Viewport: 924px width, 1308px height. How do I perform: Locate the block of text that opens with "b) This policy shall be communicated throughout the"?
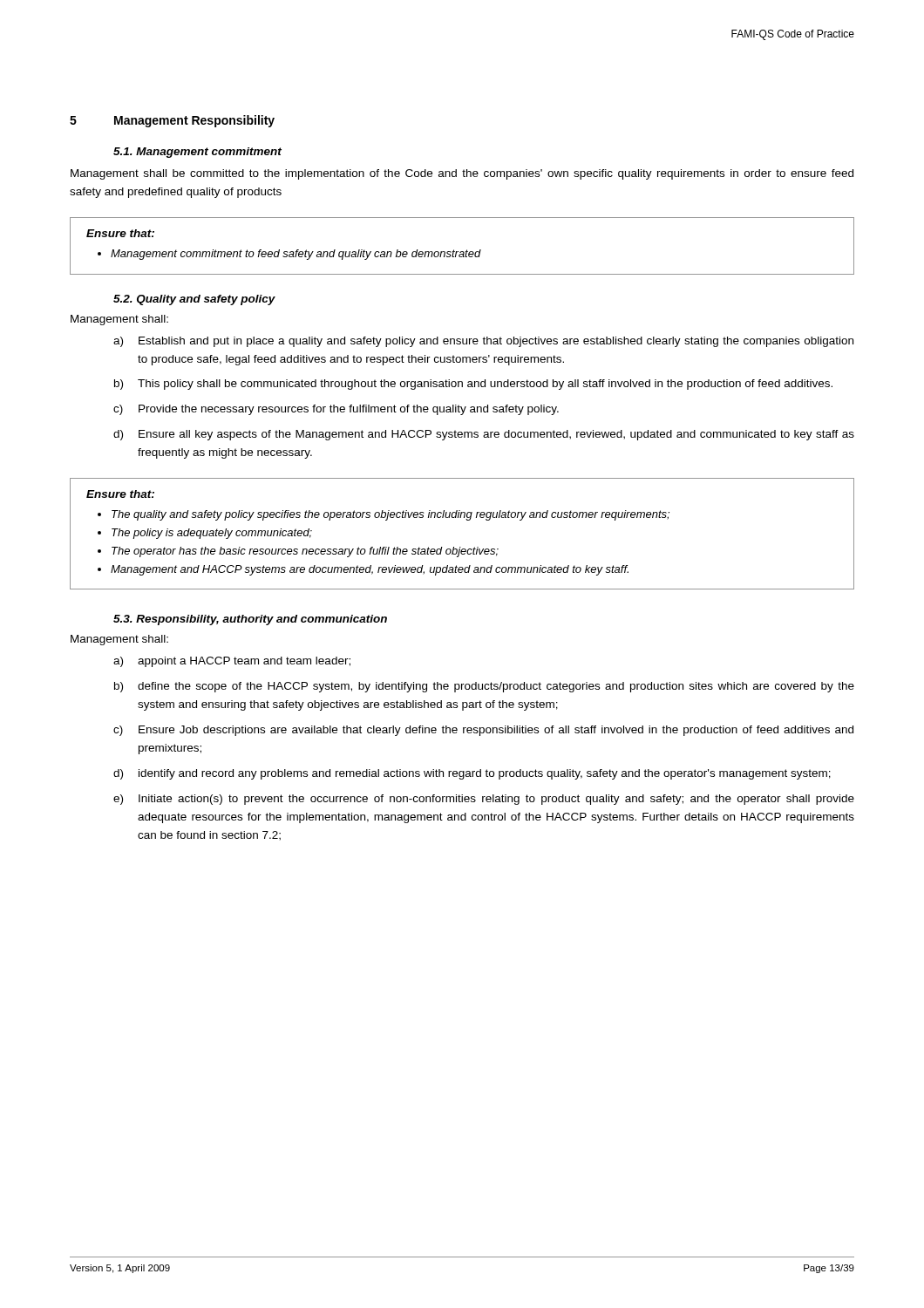click(x=484, y=384)
